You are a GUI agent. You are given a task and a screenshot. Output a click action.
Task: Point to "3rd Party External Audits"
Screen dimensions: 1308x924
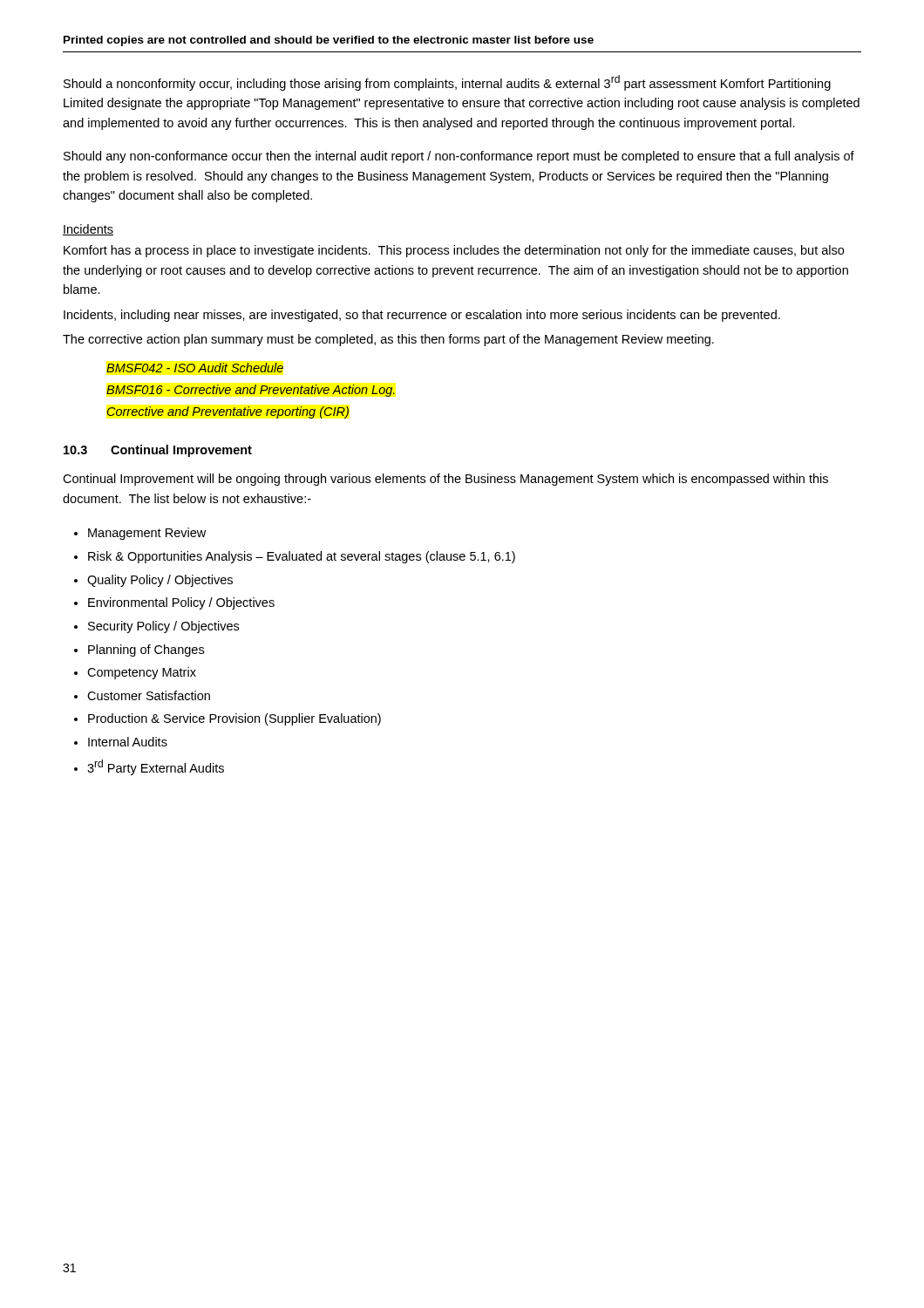[x=156, y=766]
